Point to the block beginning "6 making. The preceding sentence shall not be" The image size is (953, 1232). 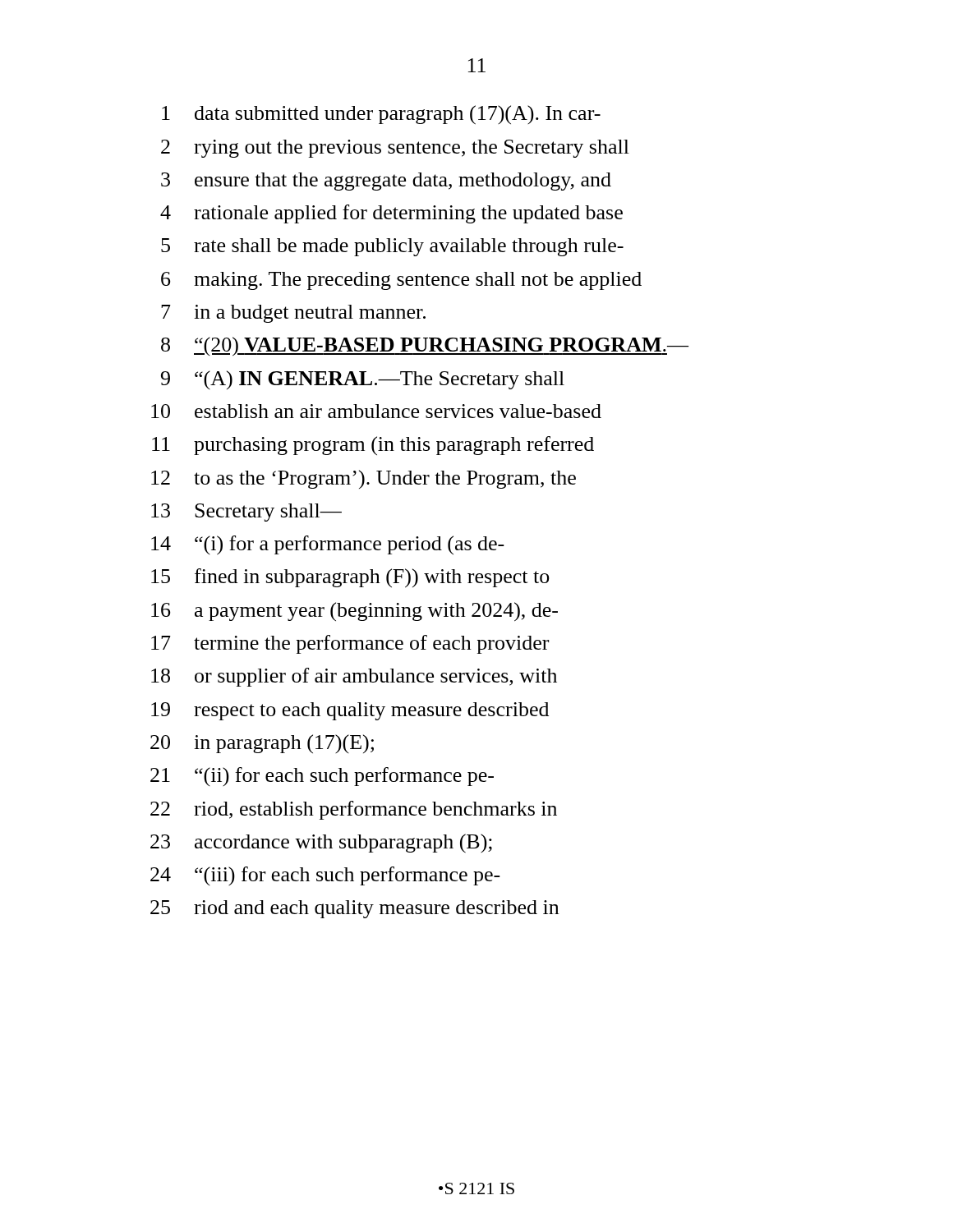pos(476,279)
